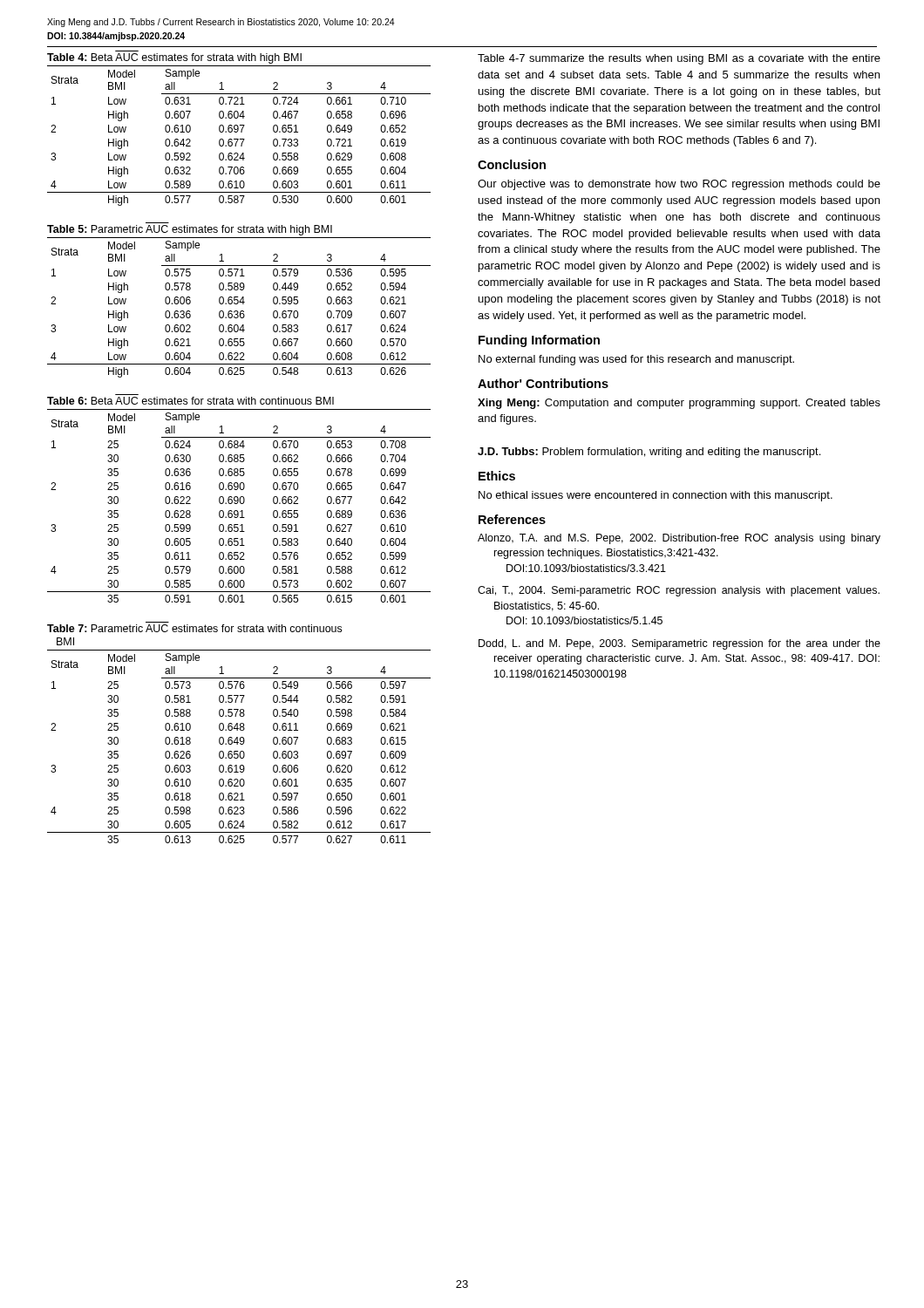
Task: Find the element starting "Table 6: Beta AUC estimates for strata with"
Action: pos(191,401)
